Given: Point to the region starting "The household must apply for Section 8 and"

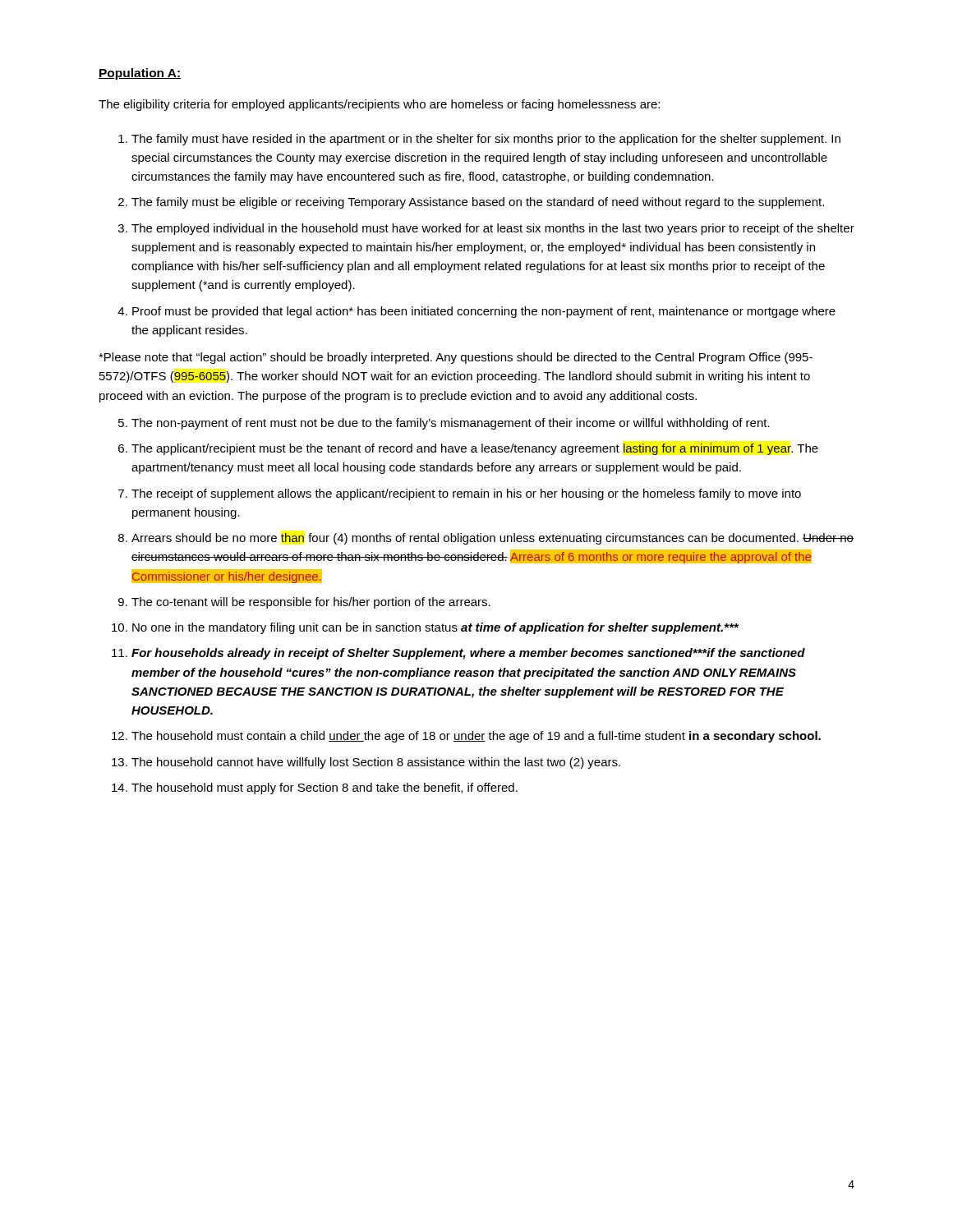Looking at the screenshot, I should [x=493, y=787].
